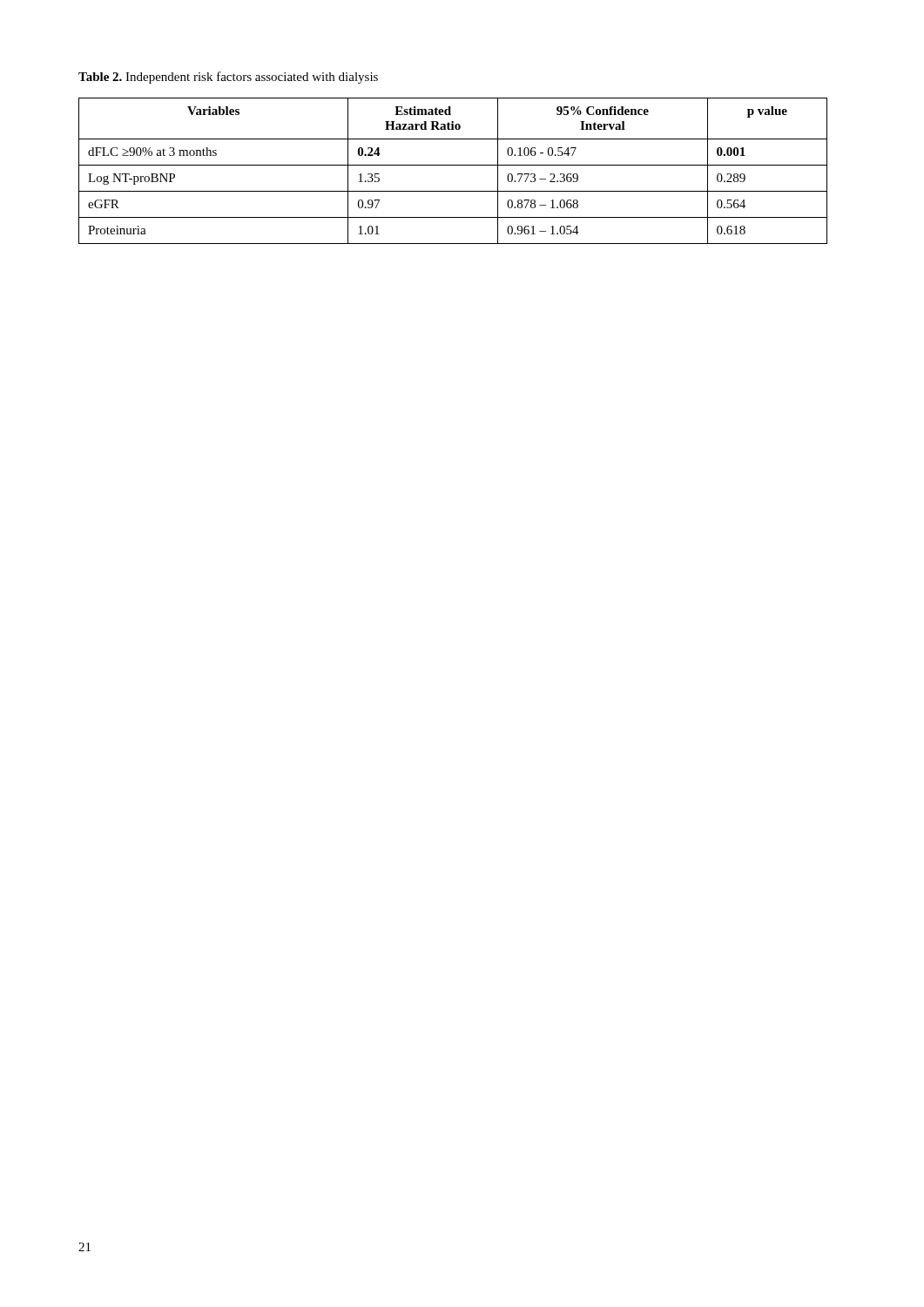Select the table that reads "Estimated Hazard Ratio"
The width and height of the screenshot is (924, 1307).
453,171
